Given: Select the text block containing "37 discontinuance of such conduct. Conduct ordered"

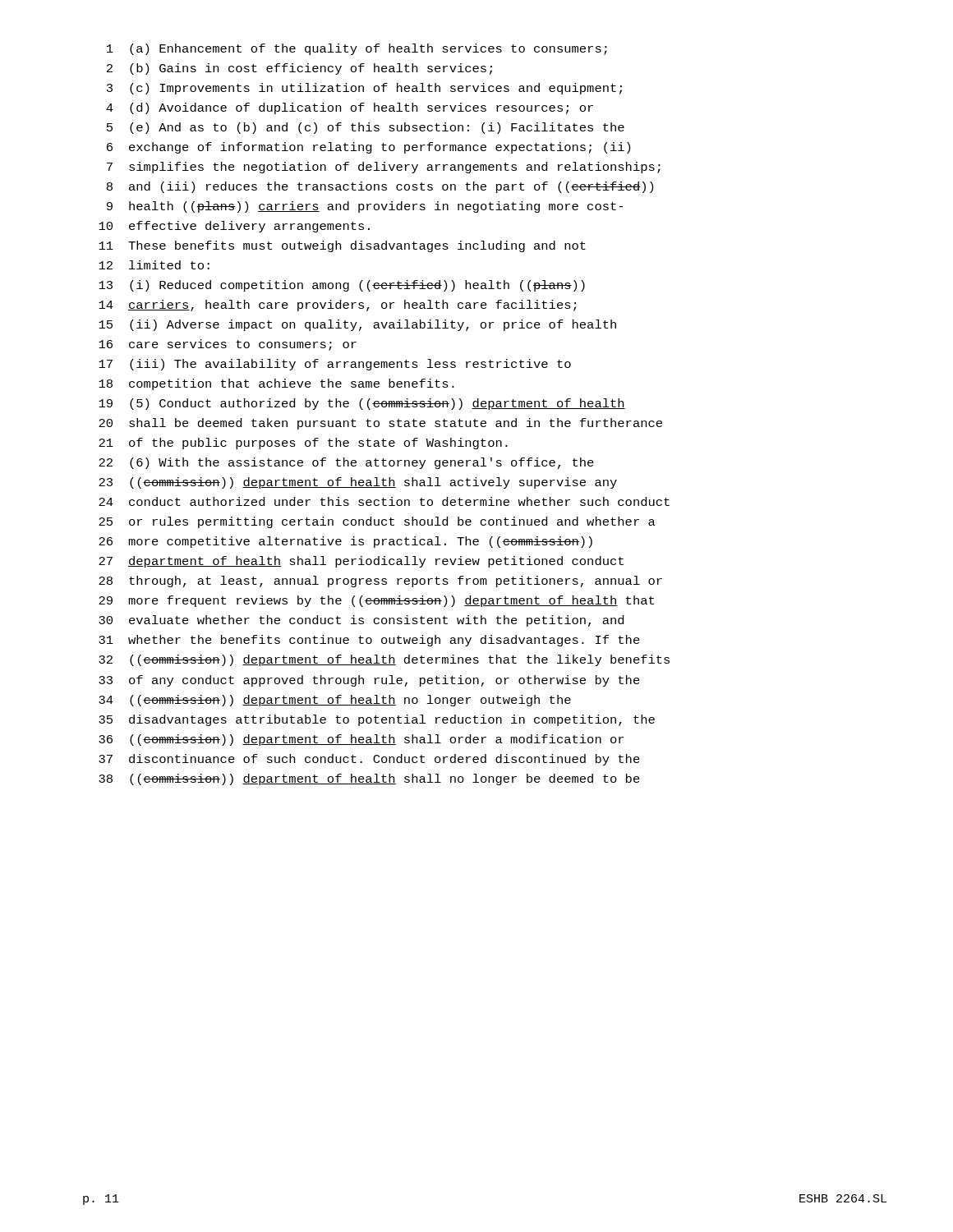Looking at the screenshot, I should 485,759.
